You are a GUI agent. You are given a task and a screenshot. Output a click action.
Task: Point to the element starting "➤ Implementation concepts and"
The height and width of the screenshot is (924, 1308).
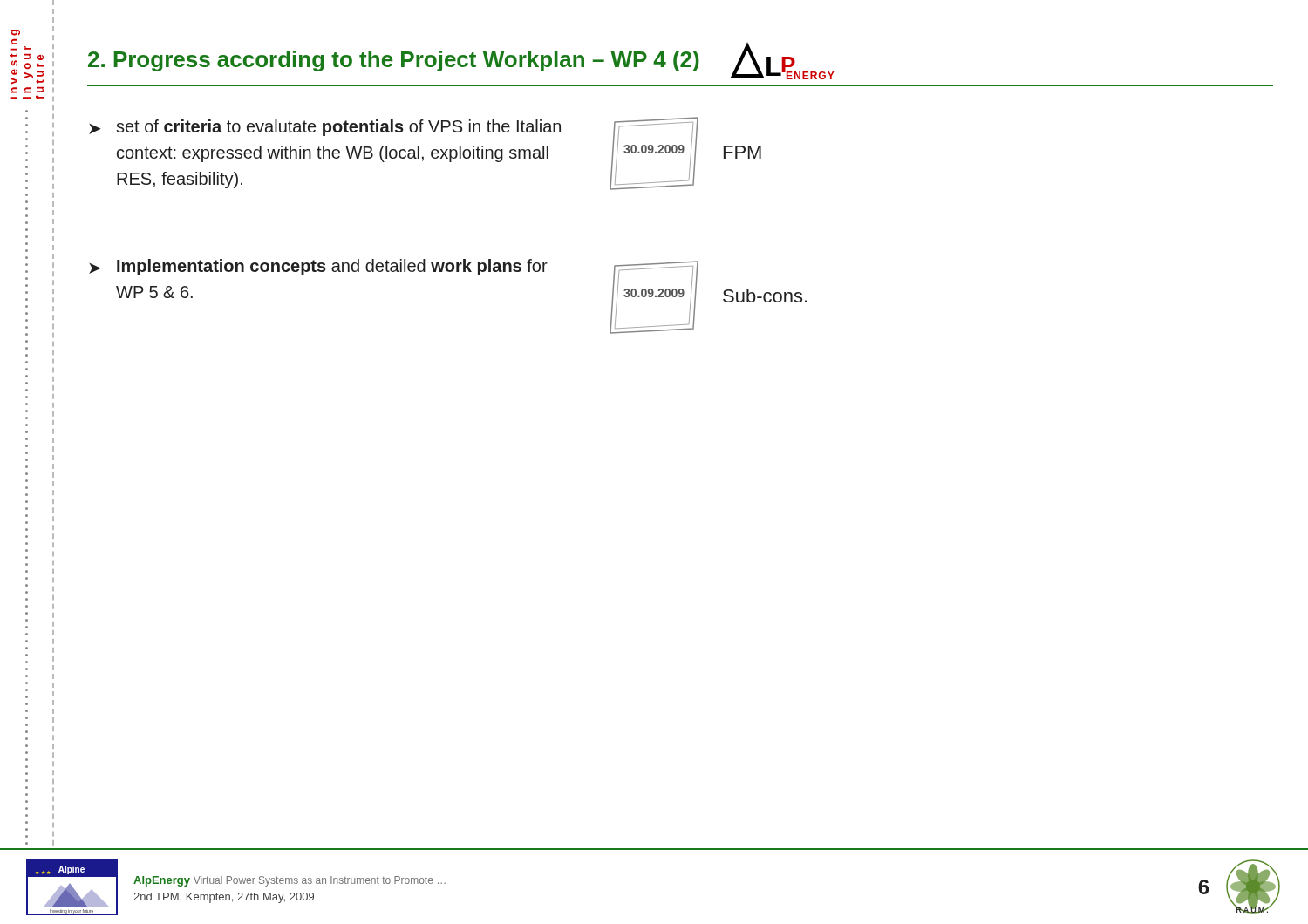331,279
